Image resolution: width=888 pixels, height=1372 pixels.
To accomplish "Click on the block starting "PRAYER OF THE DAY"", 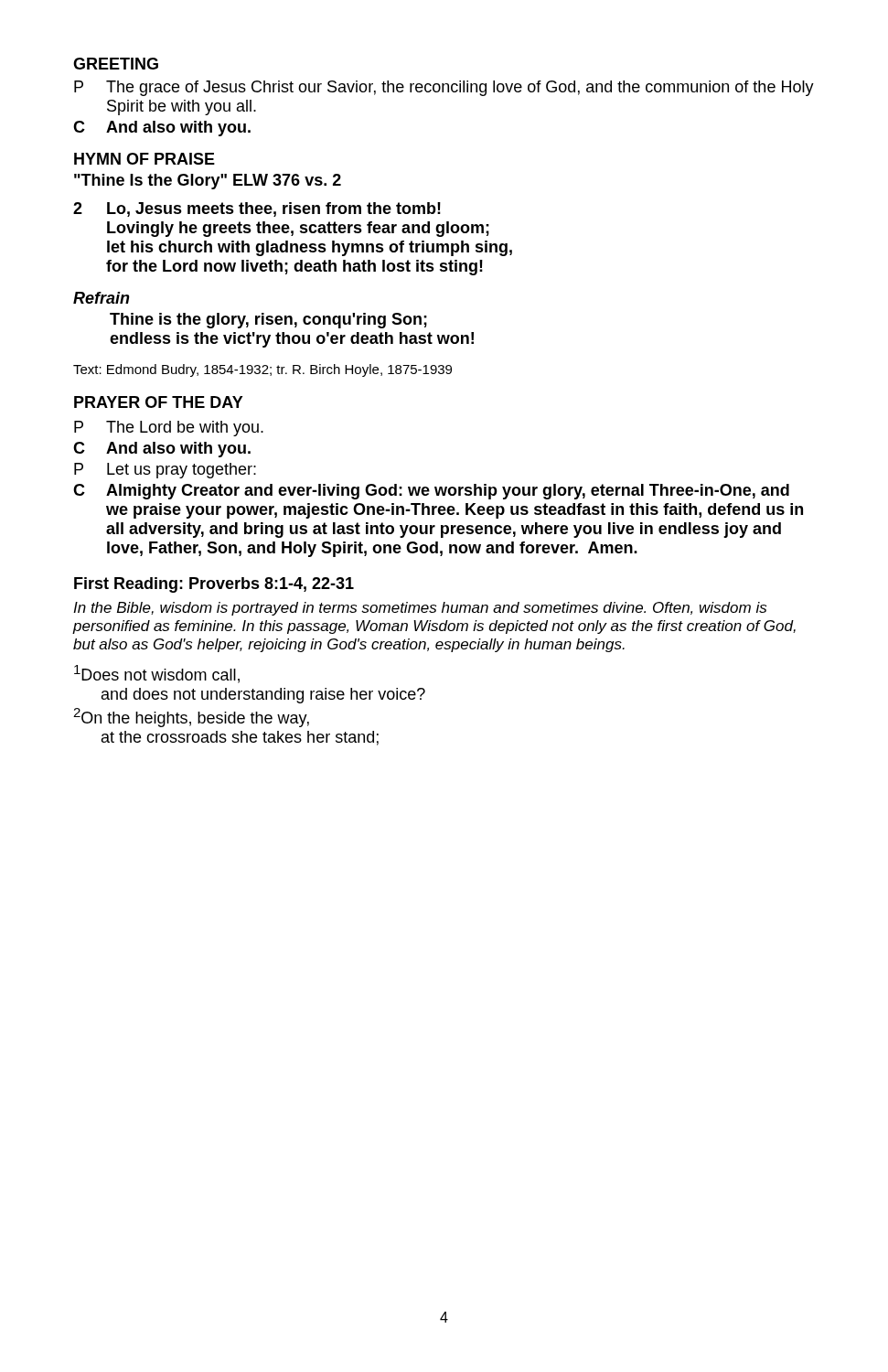I will [x=158, y=402].
